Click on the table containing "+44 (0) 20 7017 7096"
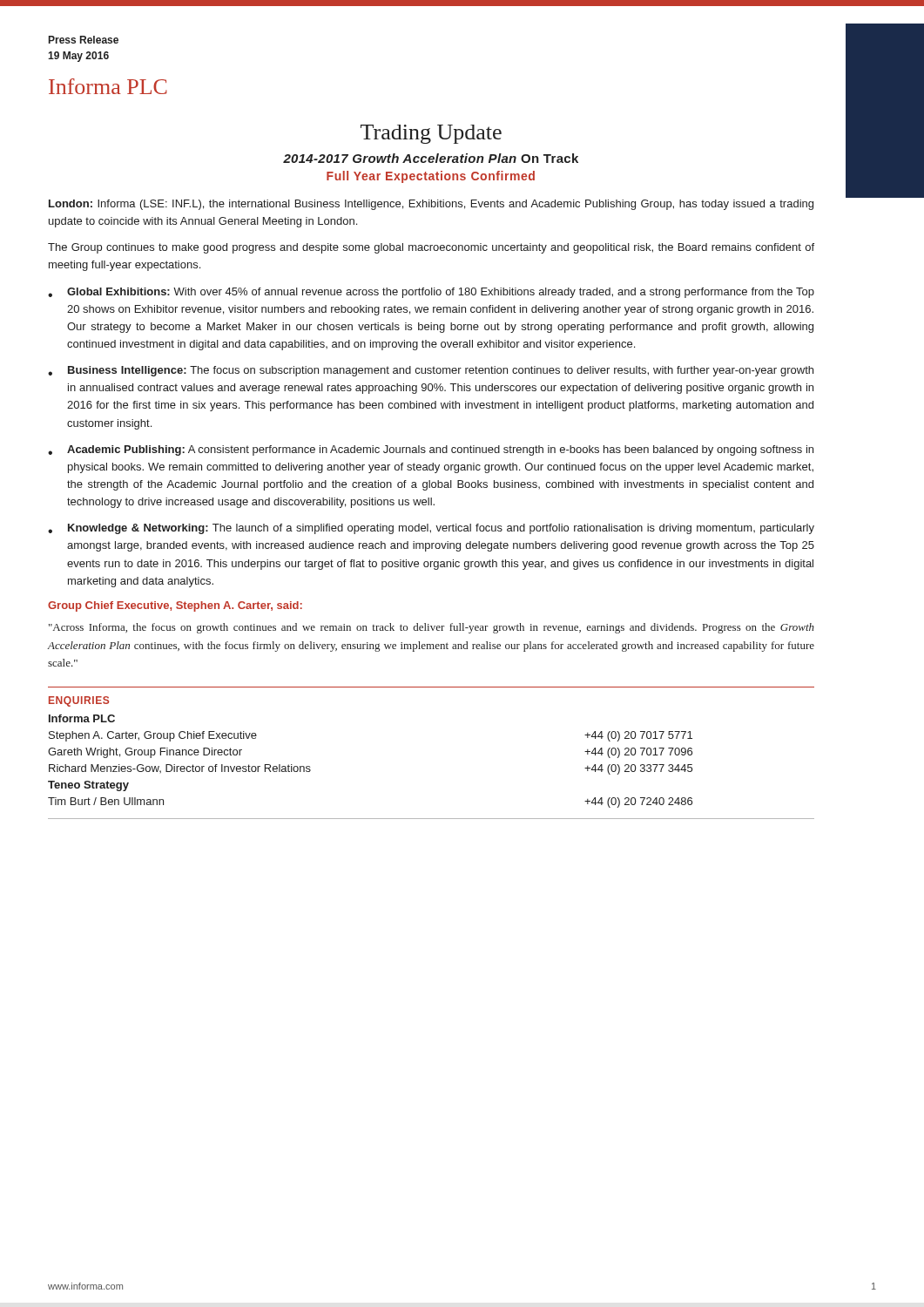This screenshot has width=924, height=1307. pos(431,760)
